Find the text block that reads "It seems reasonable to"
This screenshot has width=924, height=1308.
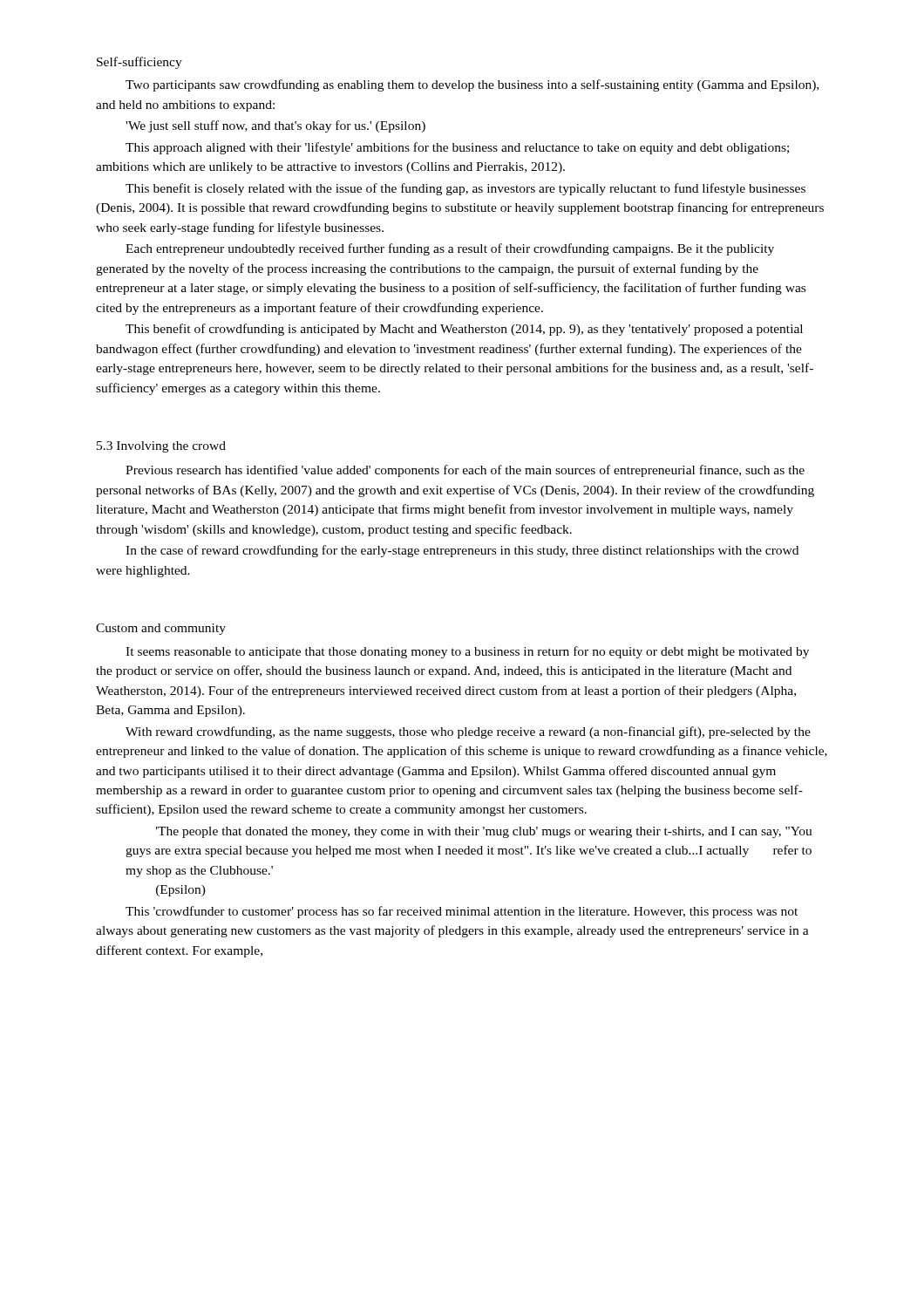click(462, 681)
